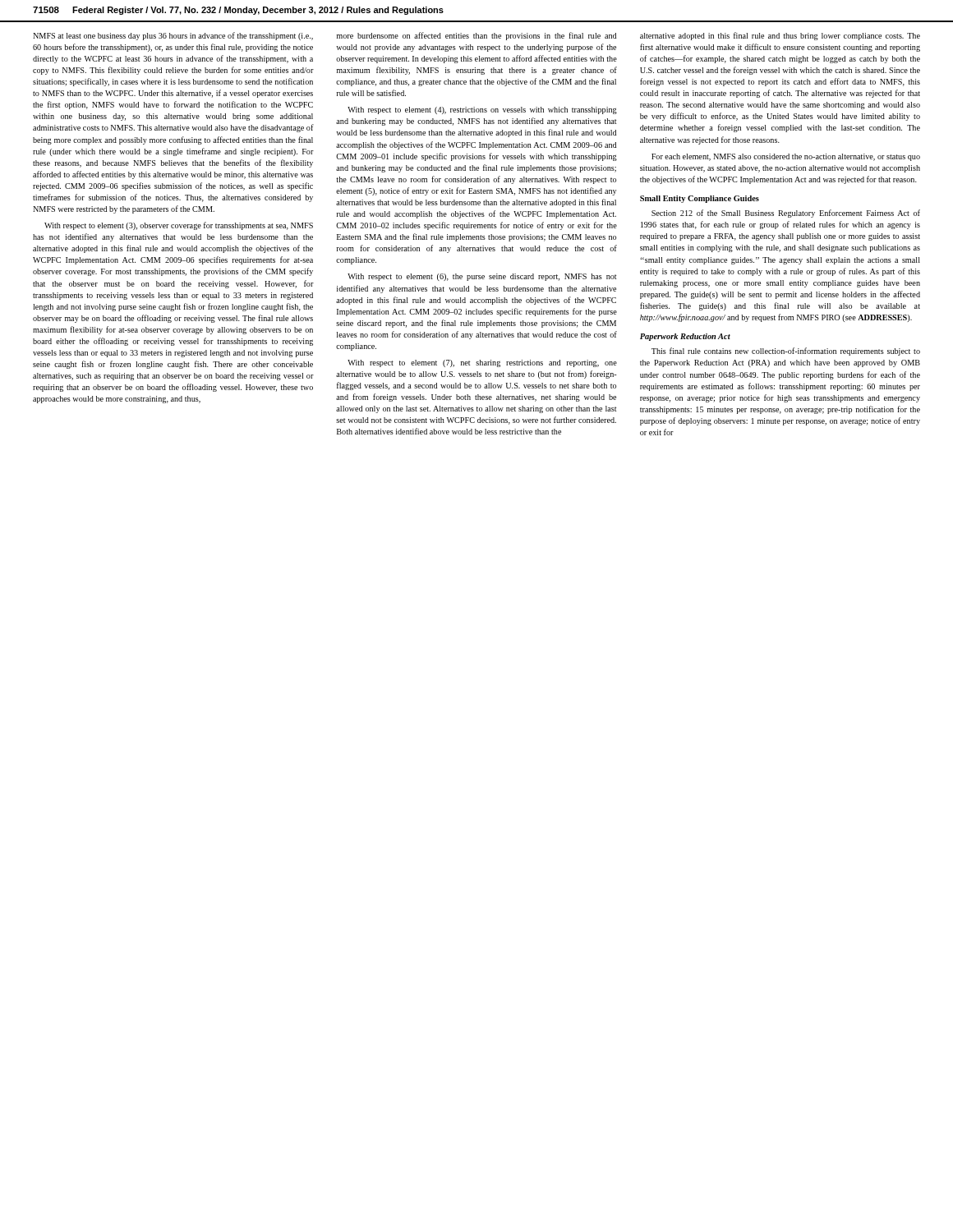Screen dimensions: 1232x953
Task: Select the section header with the text "Paperwork Reduction Act"
Action: coord(685,336)
